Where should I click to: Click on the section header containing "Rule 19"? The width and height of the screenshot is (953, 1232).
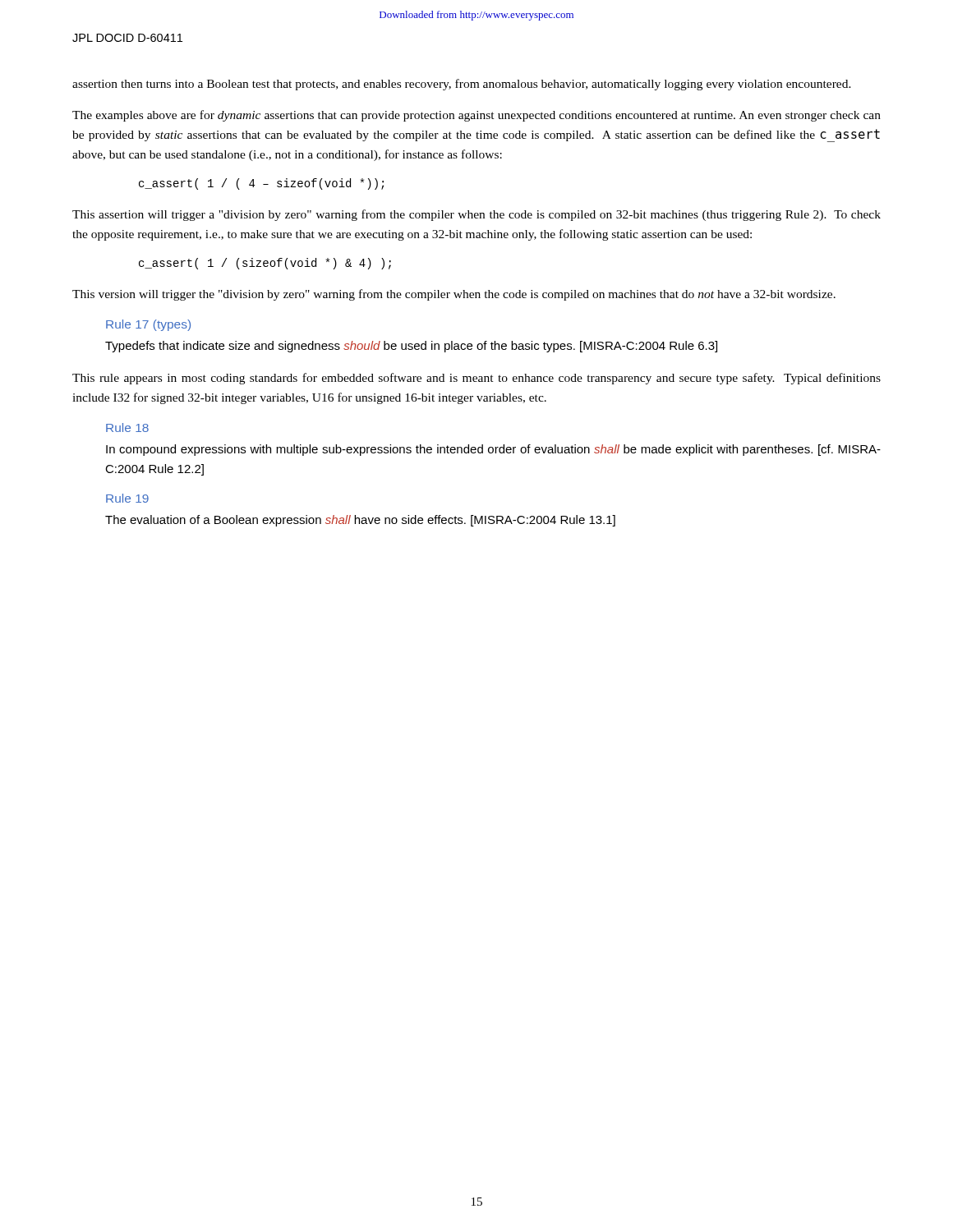click(x=127, y=498)
